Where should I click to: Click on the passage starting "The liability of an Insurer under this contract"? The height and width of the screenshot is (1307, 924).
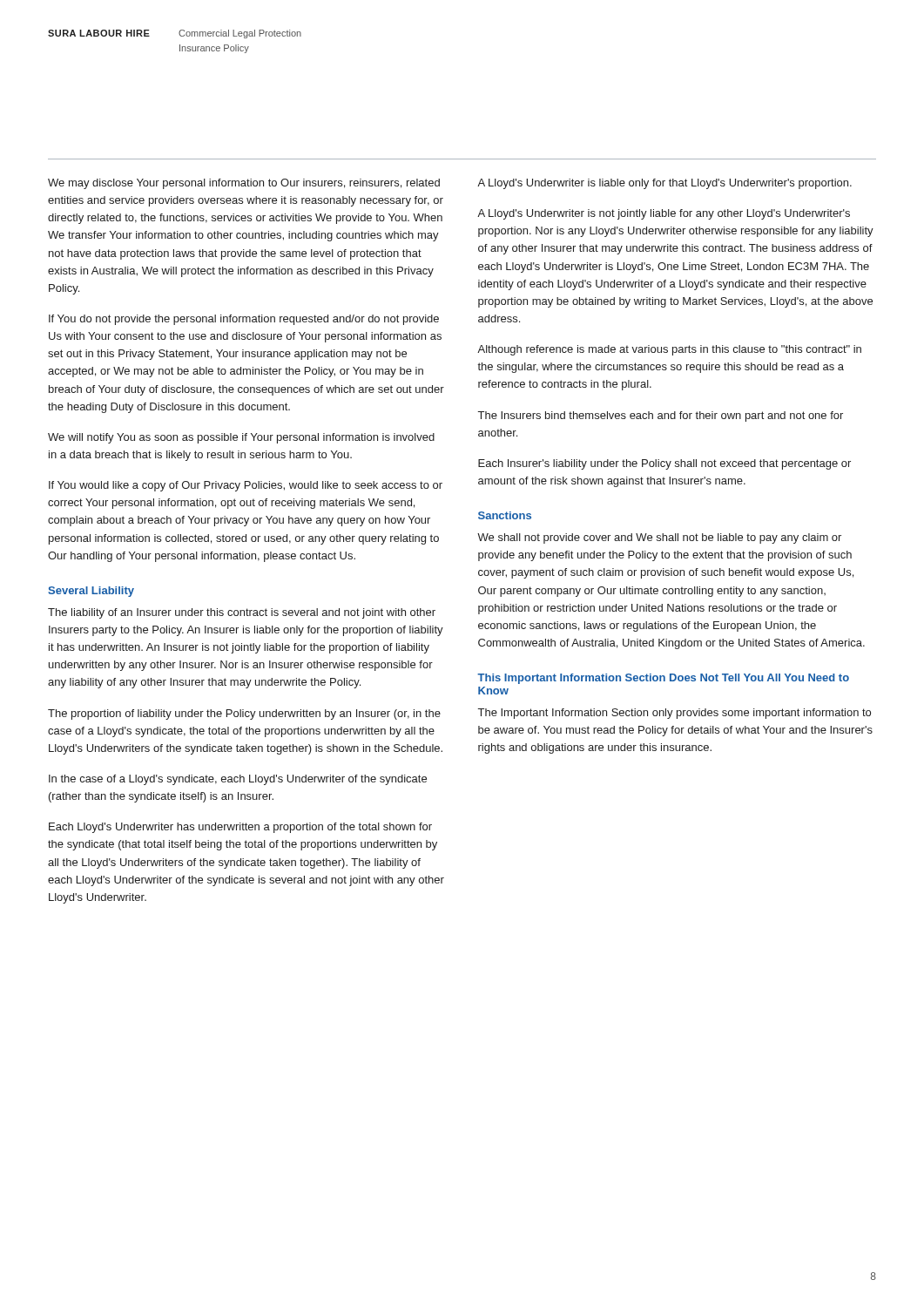point(245,647)
